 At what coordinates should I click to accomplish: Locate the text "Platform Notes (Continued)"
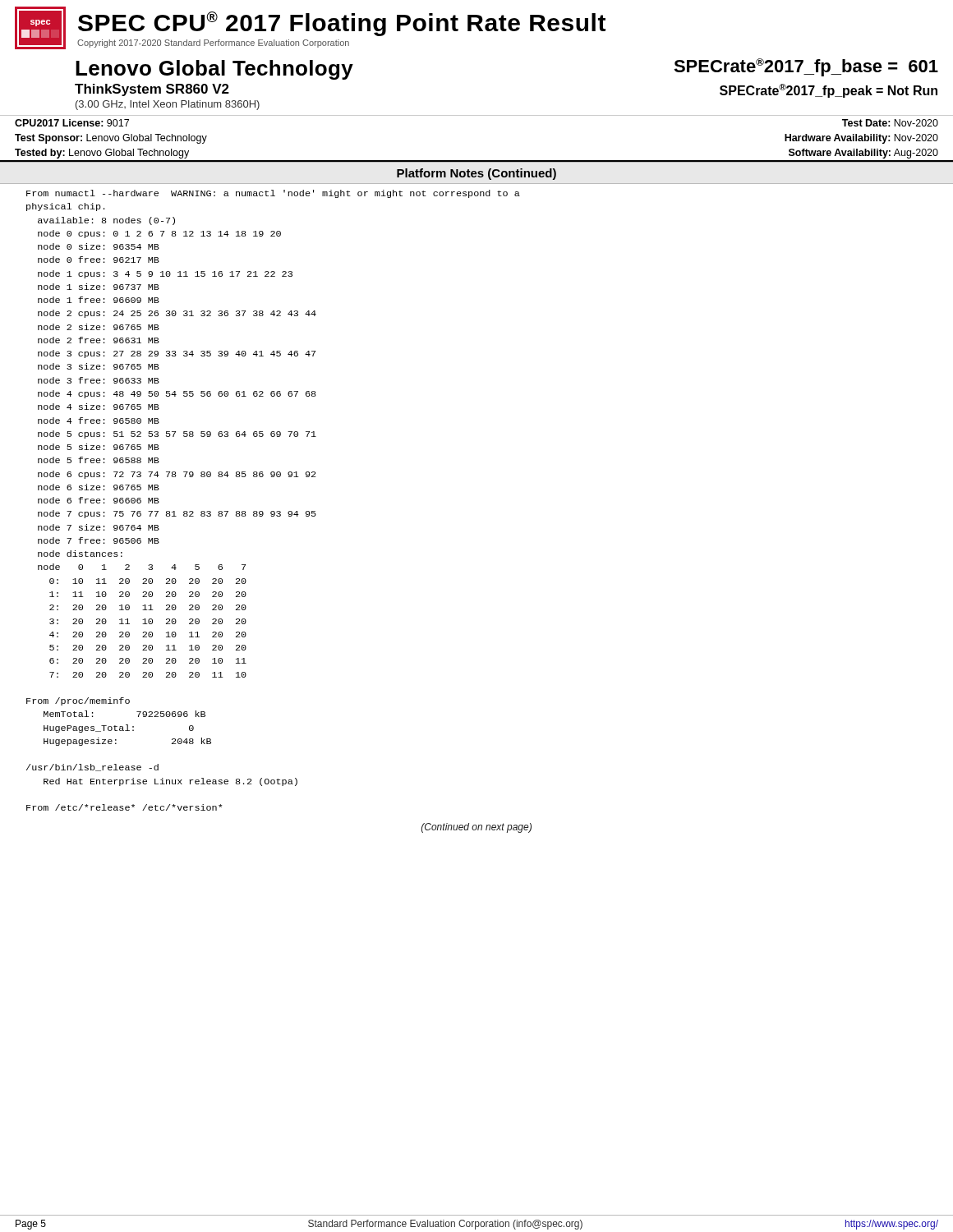click(x=476, y=173)
